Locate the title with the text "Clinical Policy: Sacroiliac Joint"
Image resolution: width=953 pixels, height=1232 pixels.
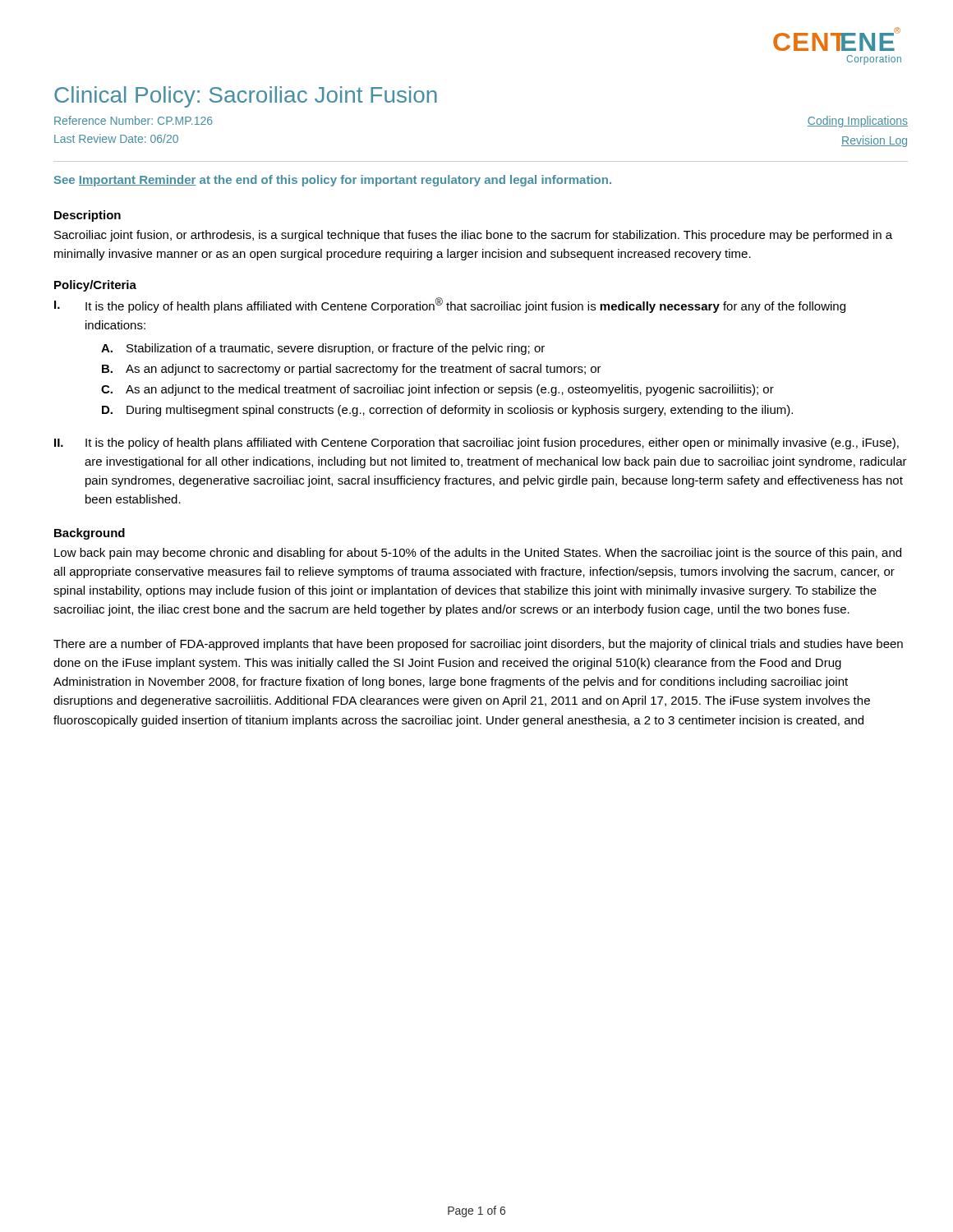click(x=372, y=95)
